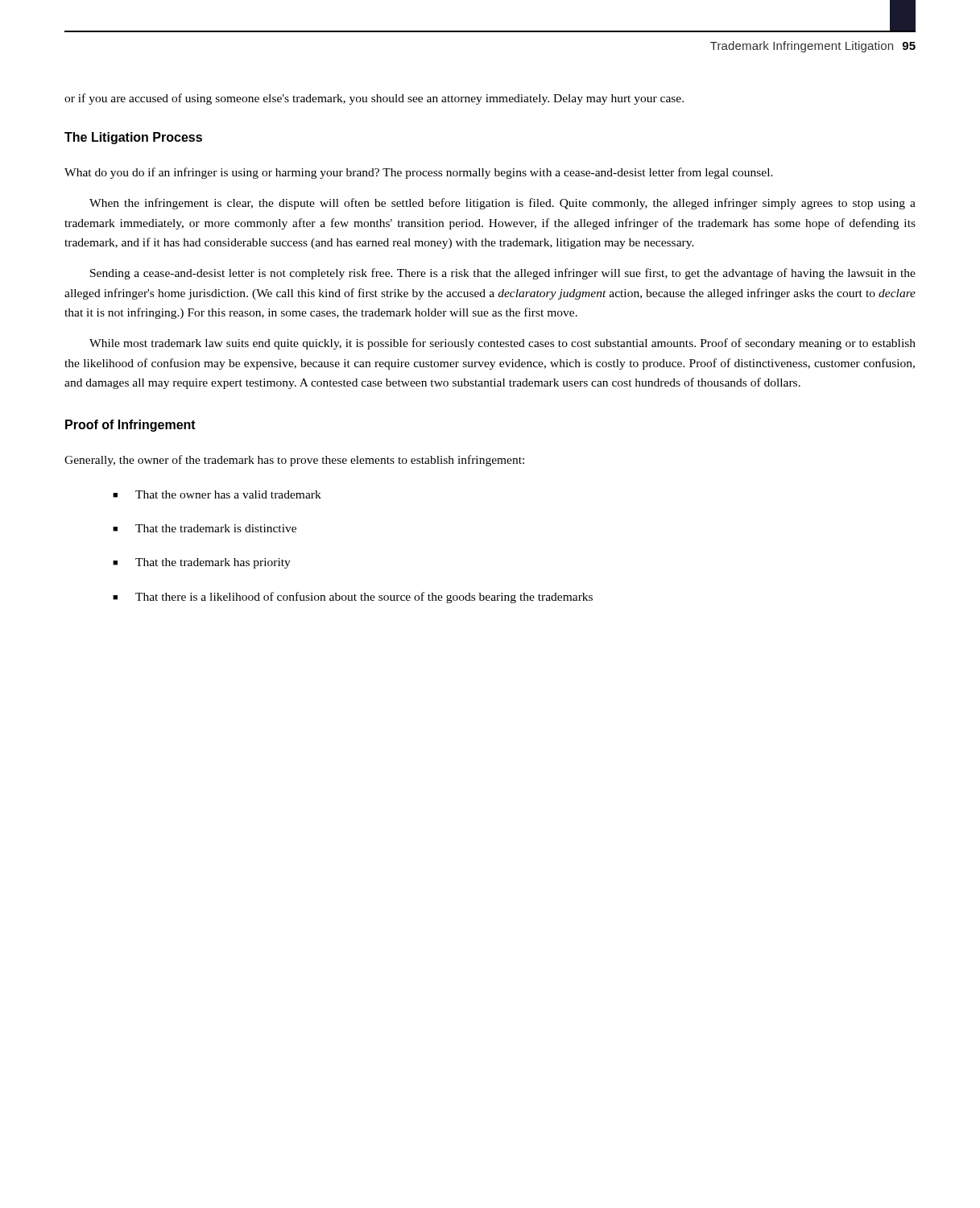
Task: Where is the passage that starts "What do you do if an"?
Action: [490, 278]
